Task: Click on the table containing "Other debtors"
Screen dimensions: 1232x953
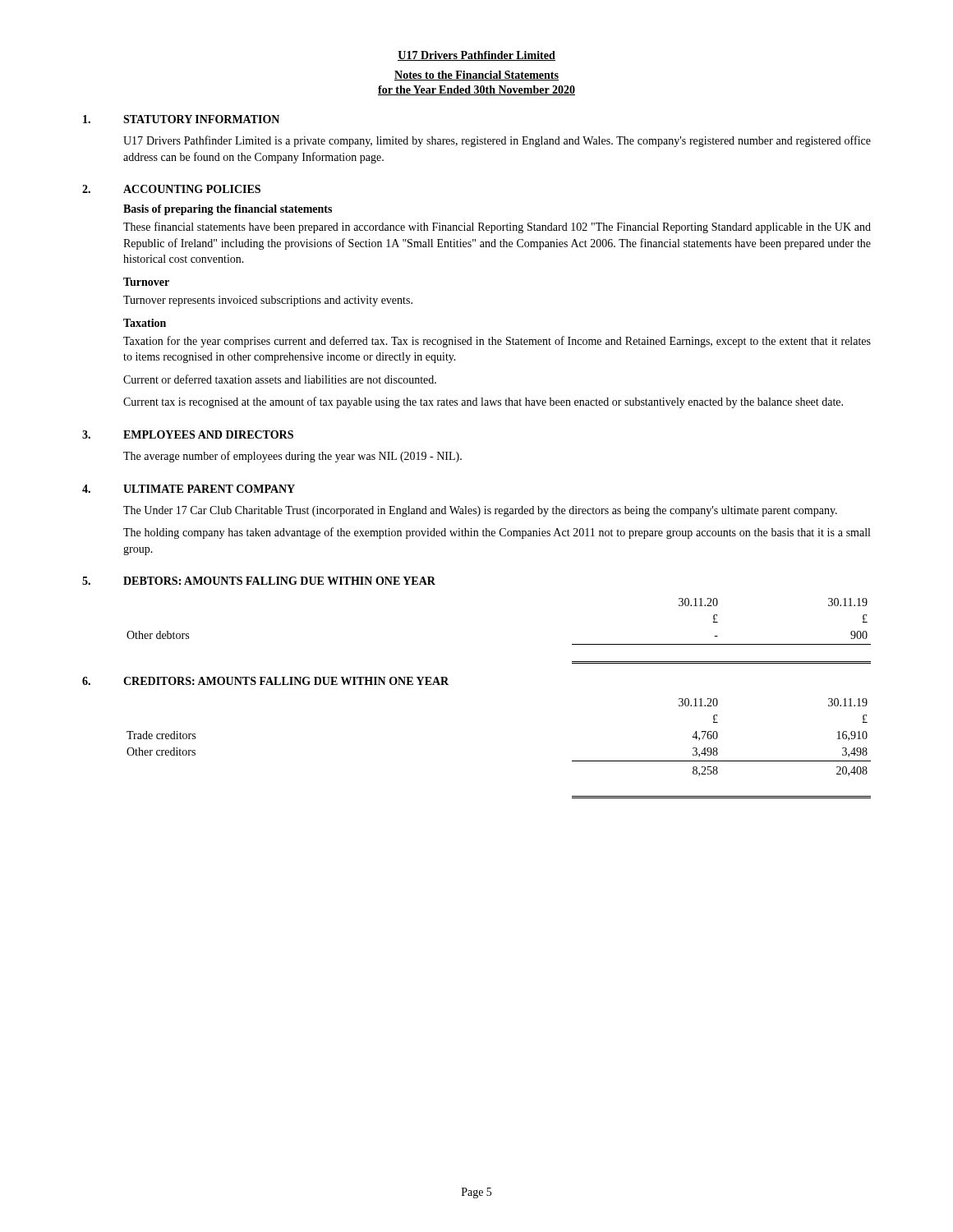Action: point(497,629)
